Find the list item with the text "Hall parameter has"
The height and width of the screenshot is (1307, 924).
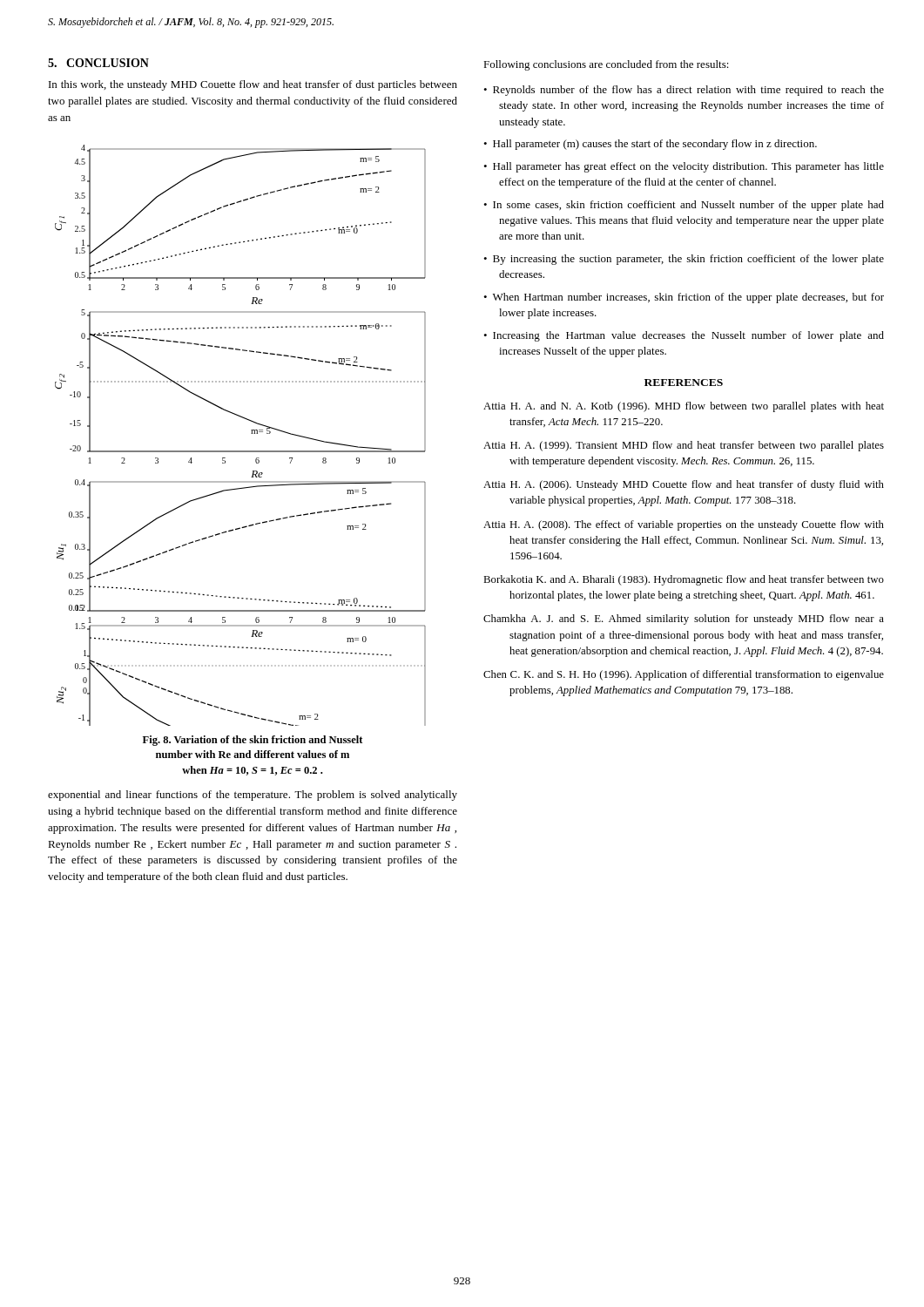pyautogui.click(x=688, y=174)
